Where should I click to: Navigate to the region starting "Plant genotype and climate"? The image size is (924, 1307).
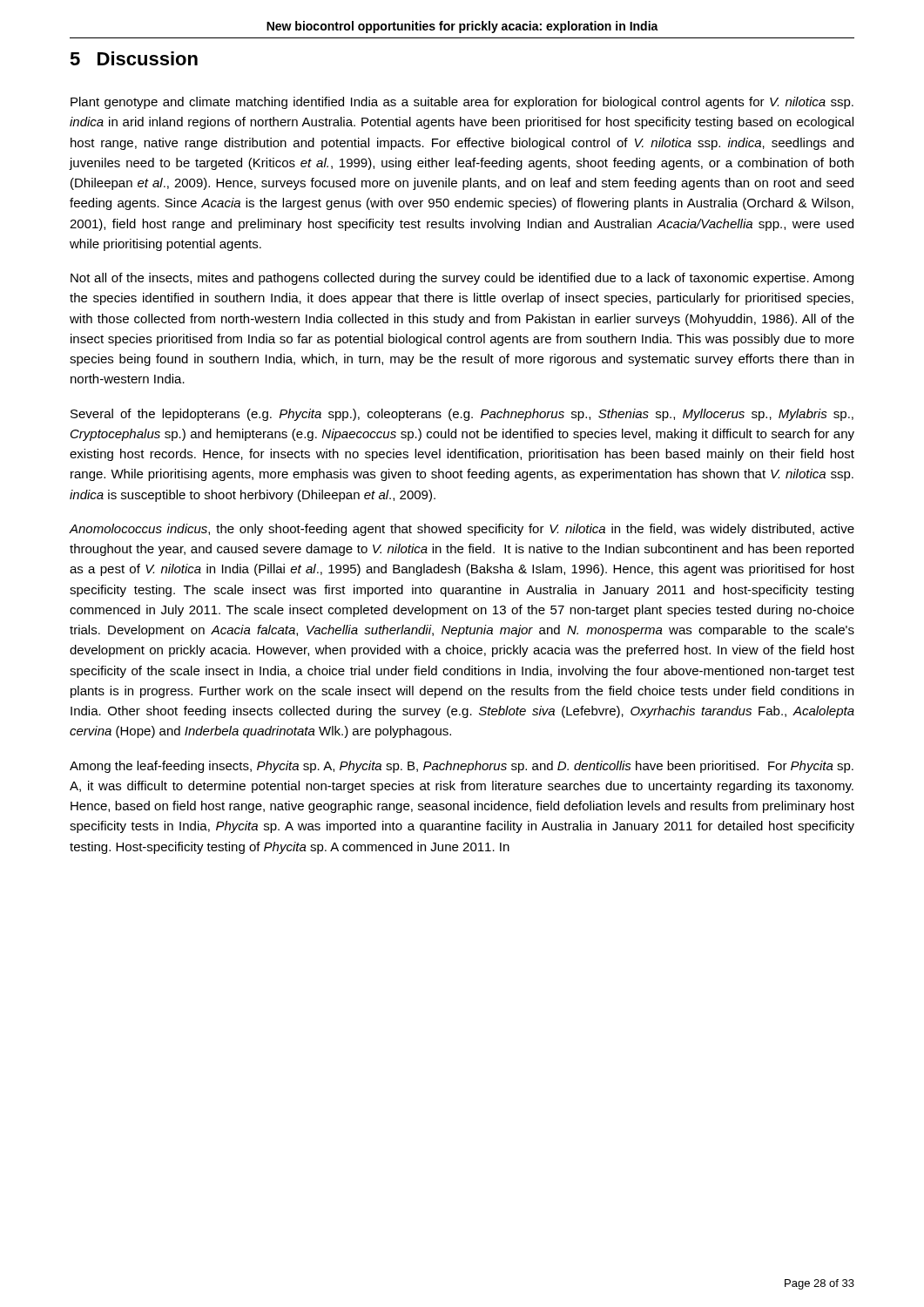462,172
